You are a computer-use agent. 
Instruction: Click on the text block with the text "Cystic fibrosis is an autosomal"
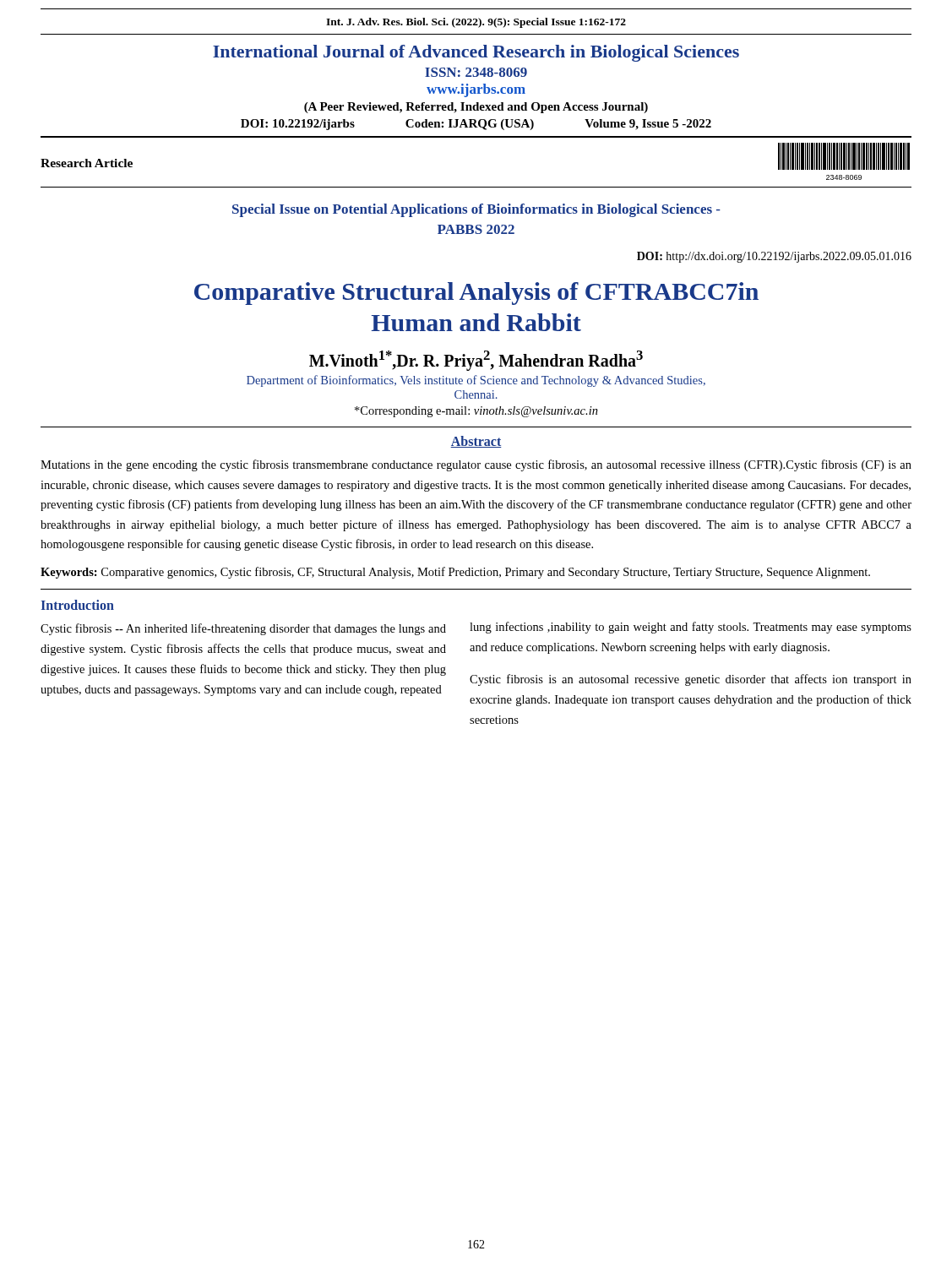691,699
